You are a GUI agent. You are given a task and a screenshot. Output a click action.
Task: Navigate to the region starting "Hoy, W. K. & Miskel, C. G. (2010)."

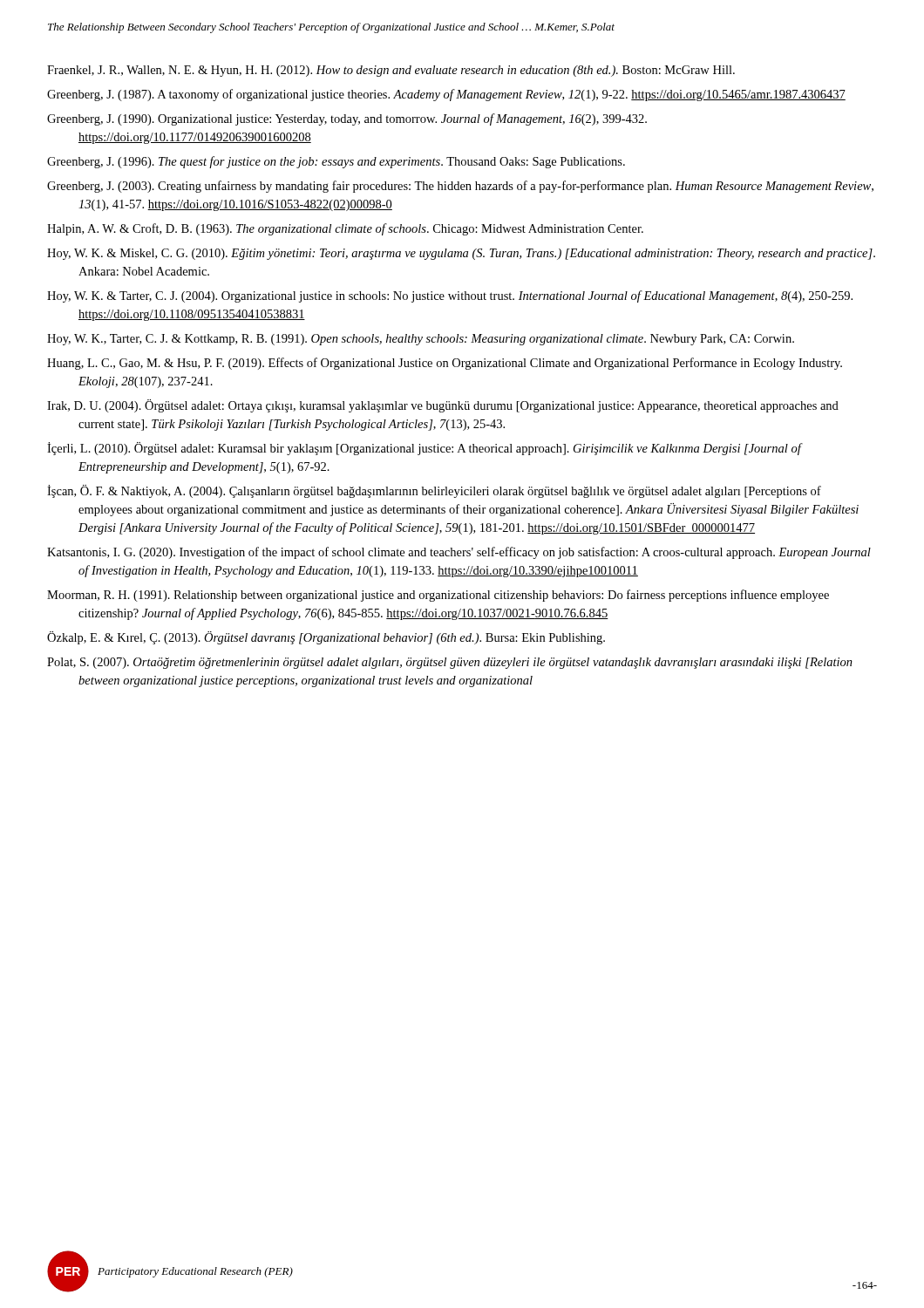coord(461,262)
